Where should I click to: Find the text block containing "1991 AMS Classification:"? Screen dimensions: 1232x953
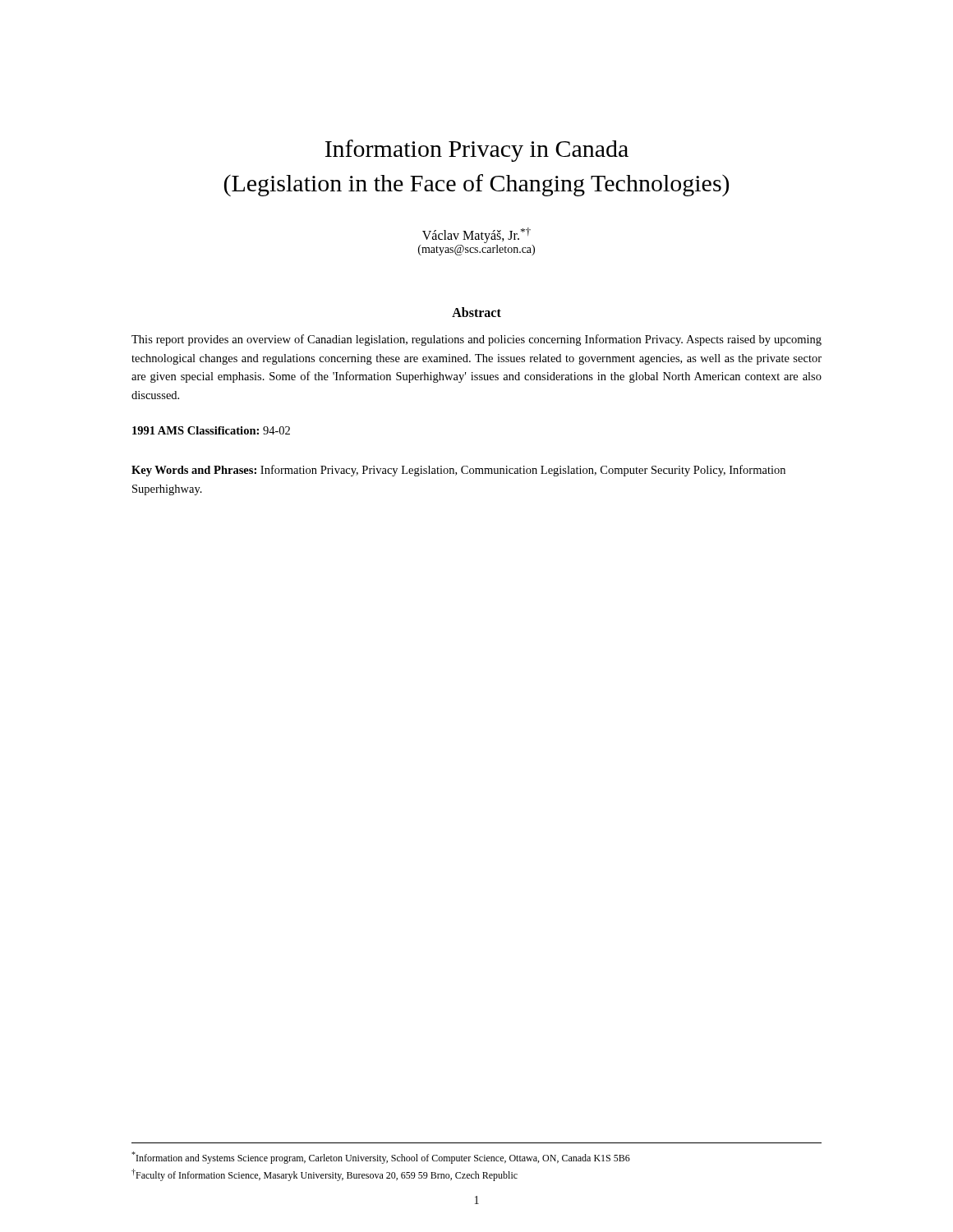coord(211,431)
